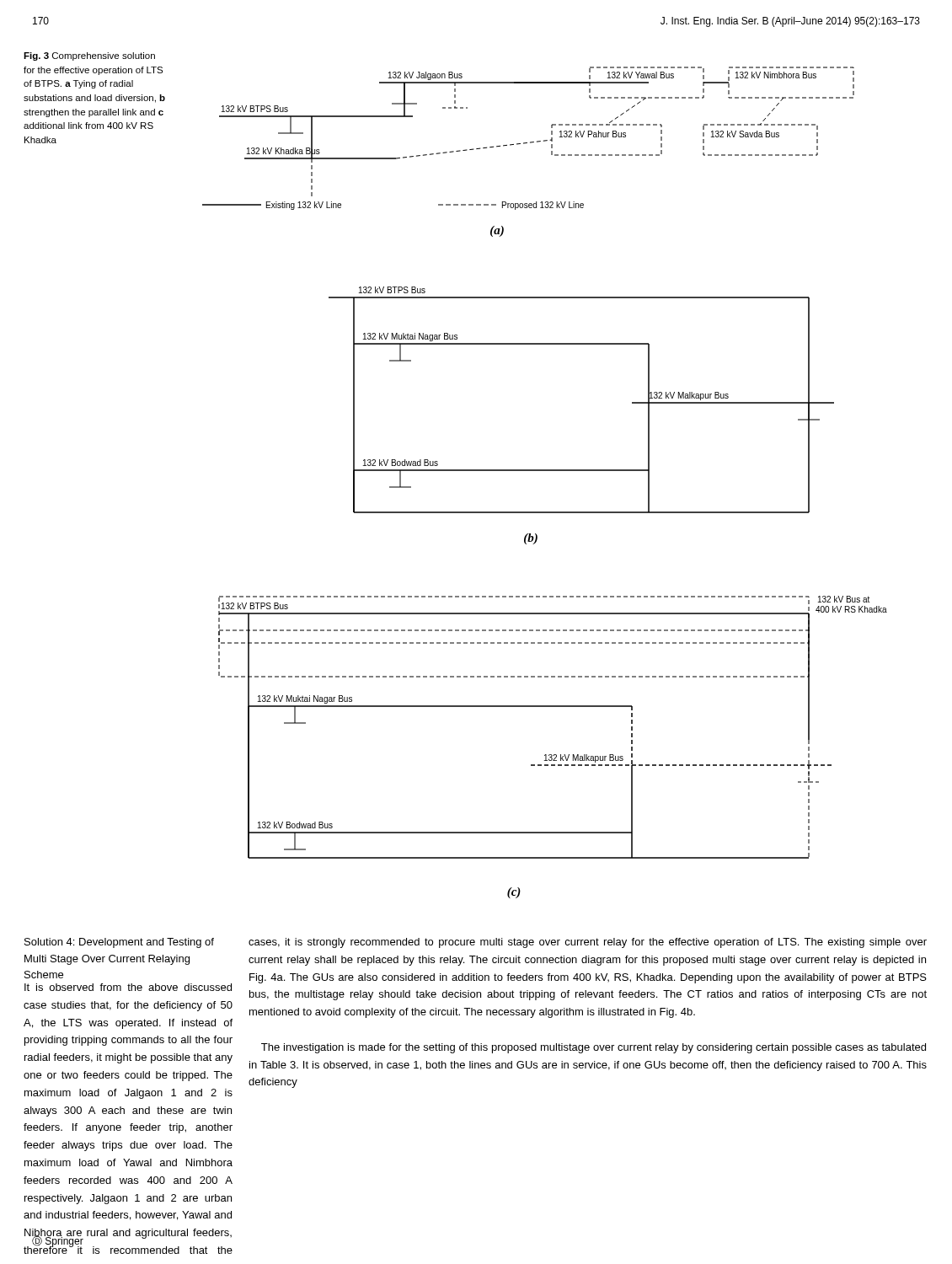Select the passage starting "Solution 4: Development and Testing of Multi"

pyautogui.click(x=119, y=958)
